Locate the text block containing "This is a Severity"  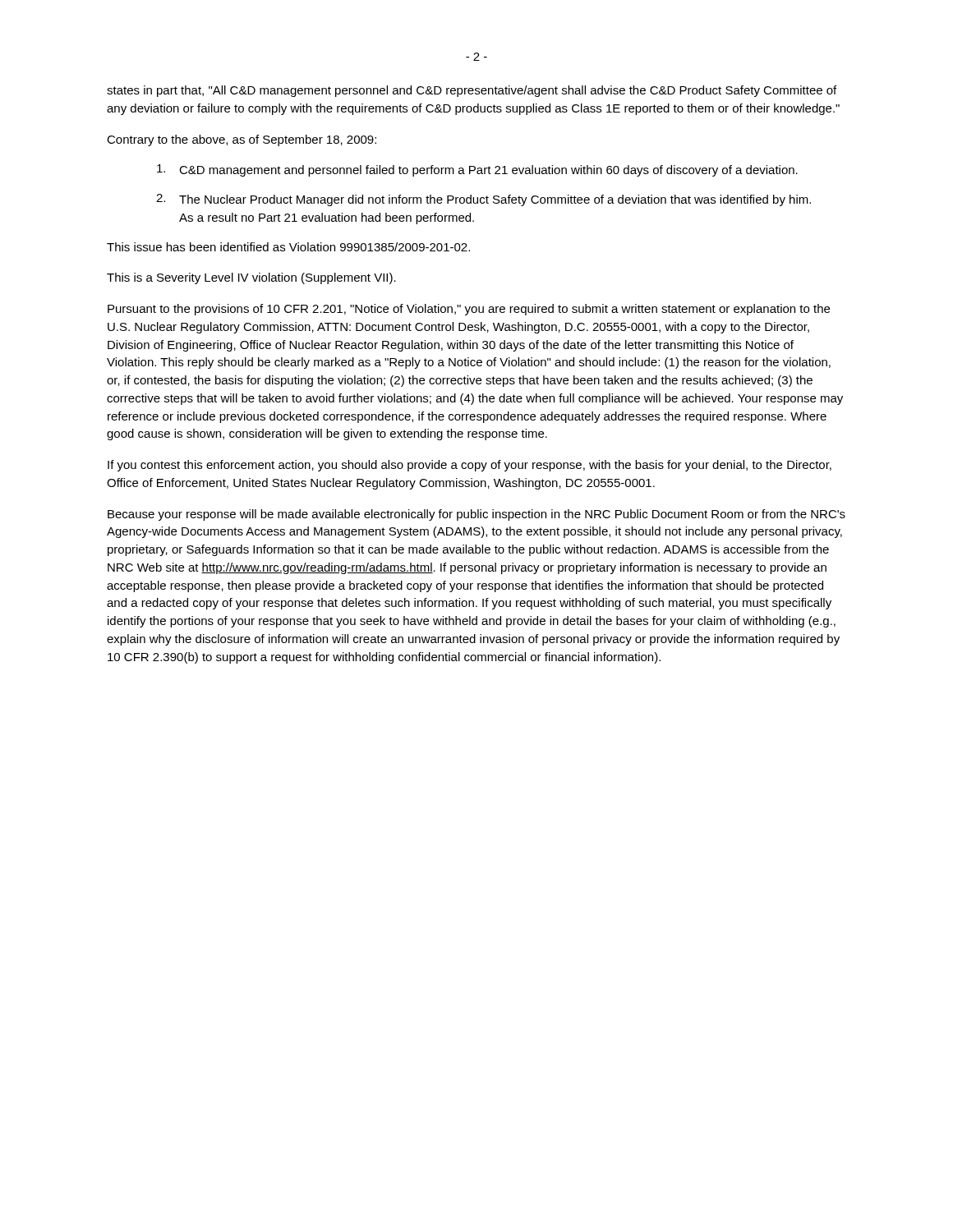pyautogui.click(x=252, y=277)
